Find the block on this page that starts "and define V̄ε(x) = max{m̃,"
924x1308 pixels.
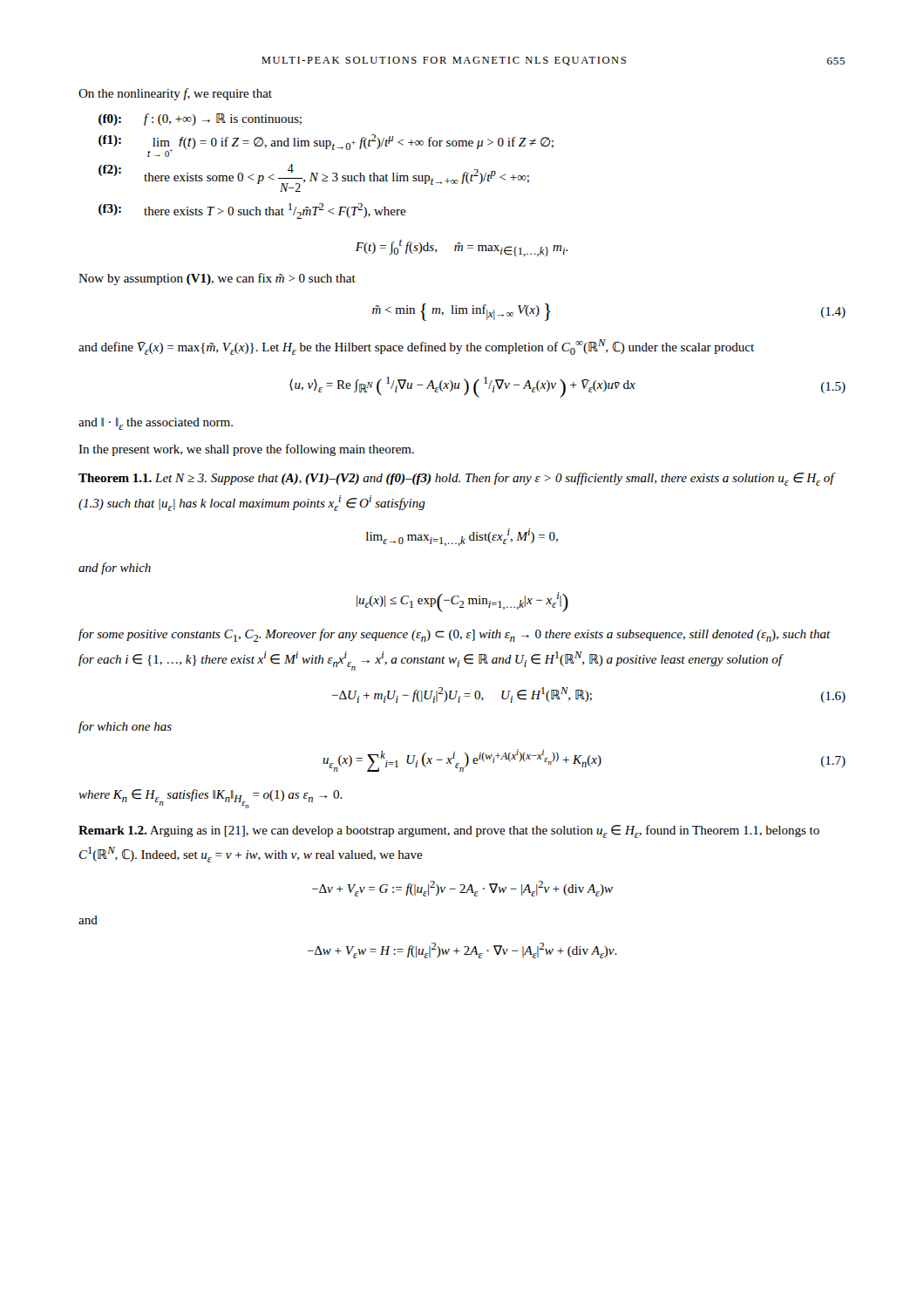pos(416,347)
